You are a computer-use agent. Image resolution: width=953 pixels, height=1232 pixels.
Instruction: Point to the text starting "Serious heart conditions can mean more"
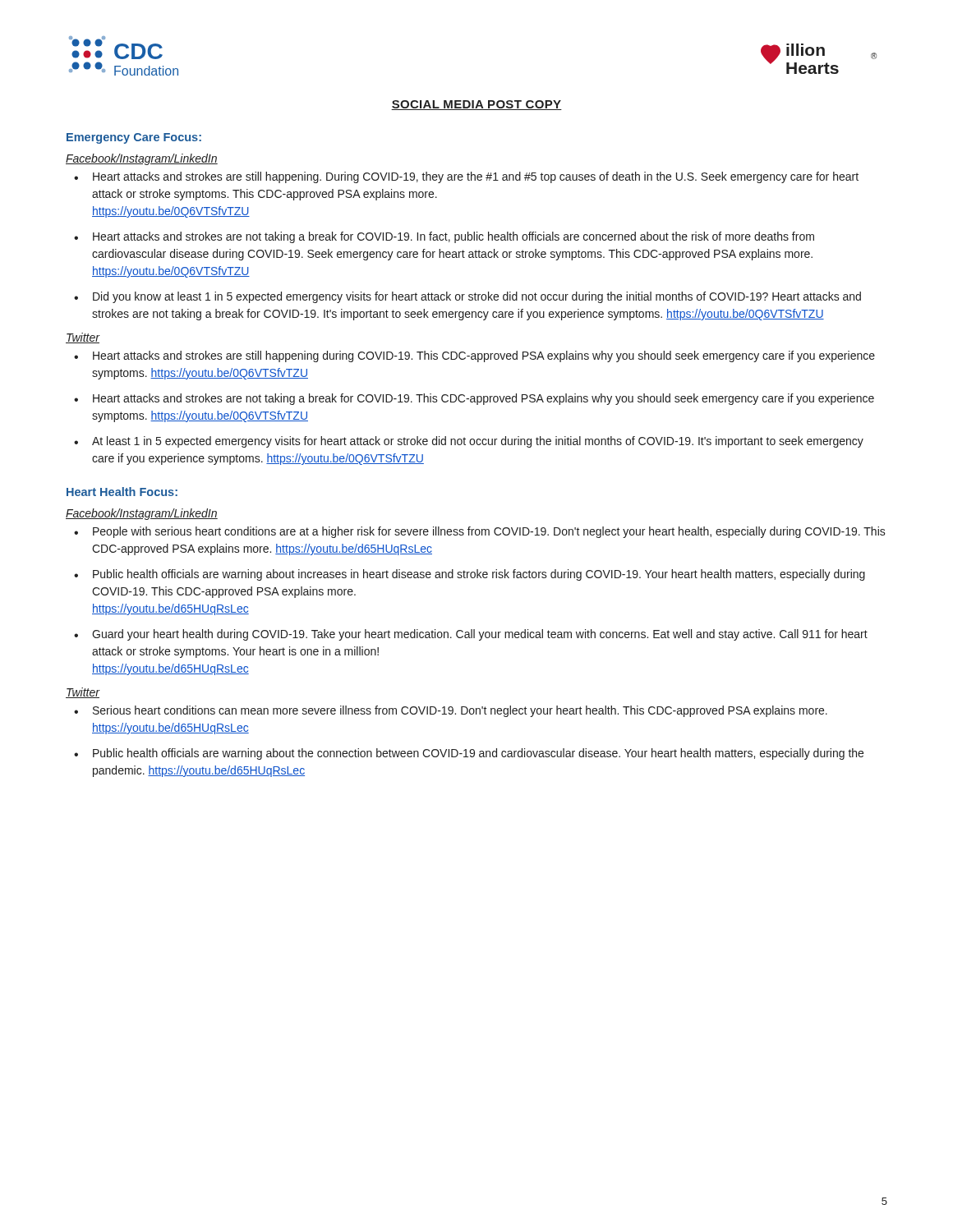[x=460, y=719]
